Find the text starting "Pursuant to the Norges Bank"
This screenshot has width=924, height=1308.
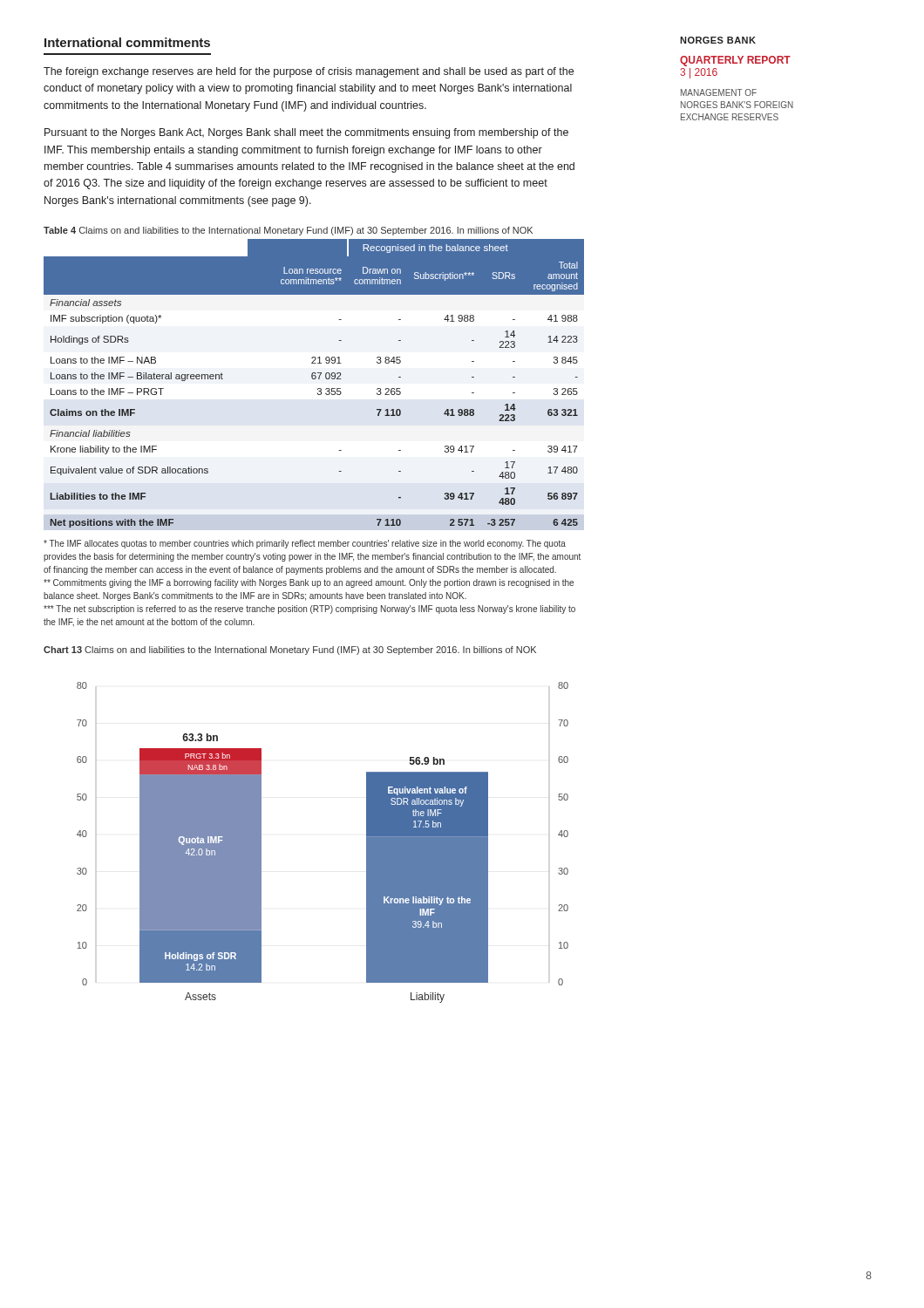309,167
